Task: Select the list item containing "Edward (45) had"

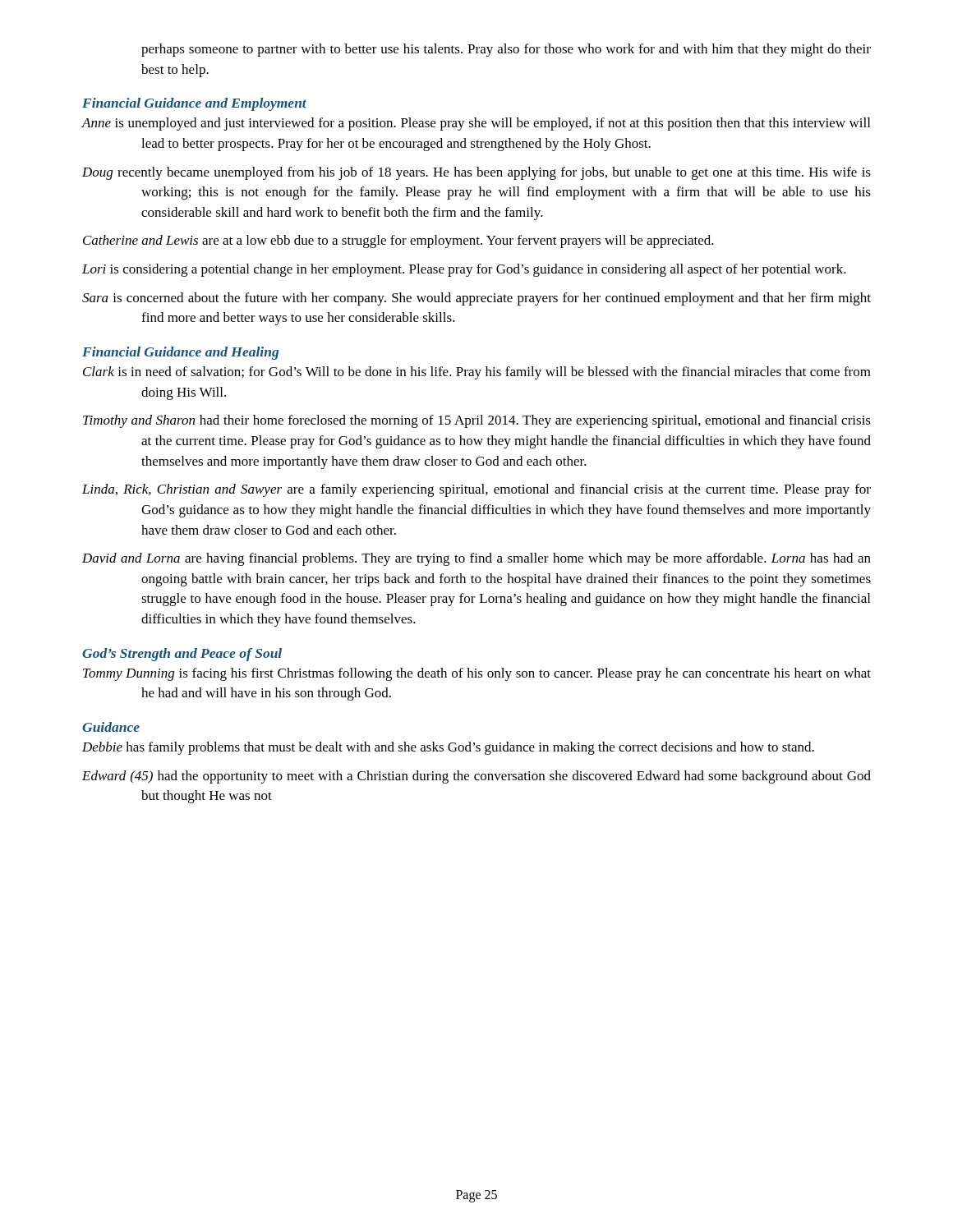Action: 476,786
